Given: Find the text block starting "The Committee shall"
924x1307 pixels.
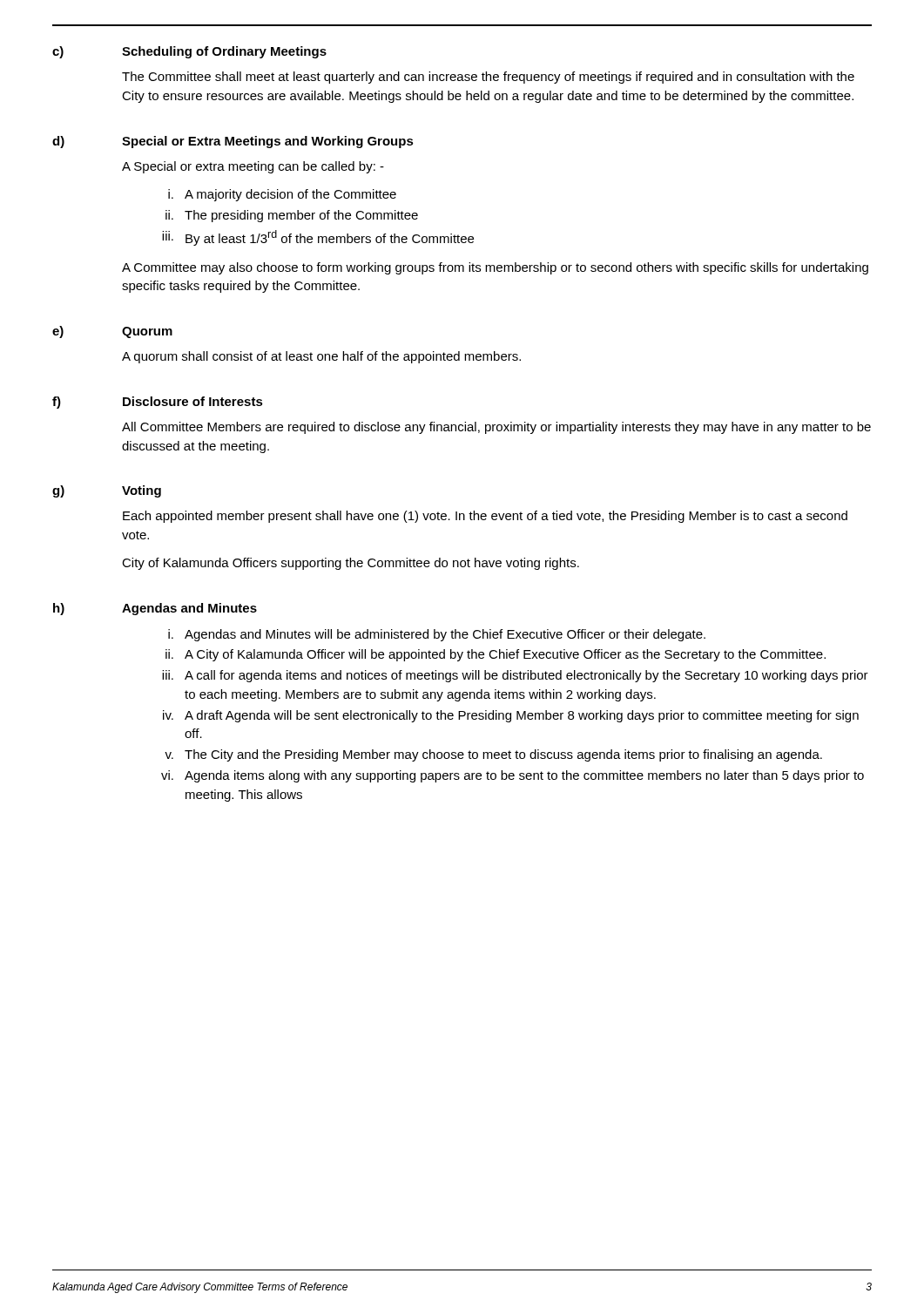Looking at the screenshot, I should point(488,86).
